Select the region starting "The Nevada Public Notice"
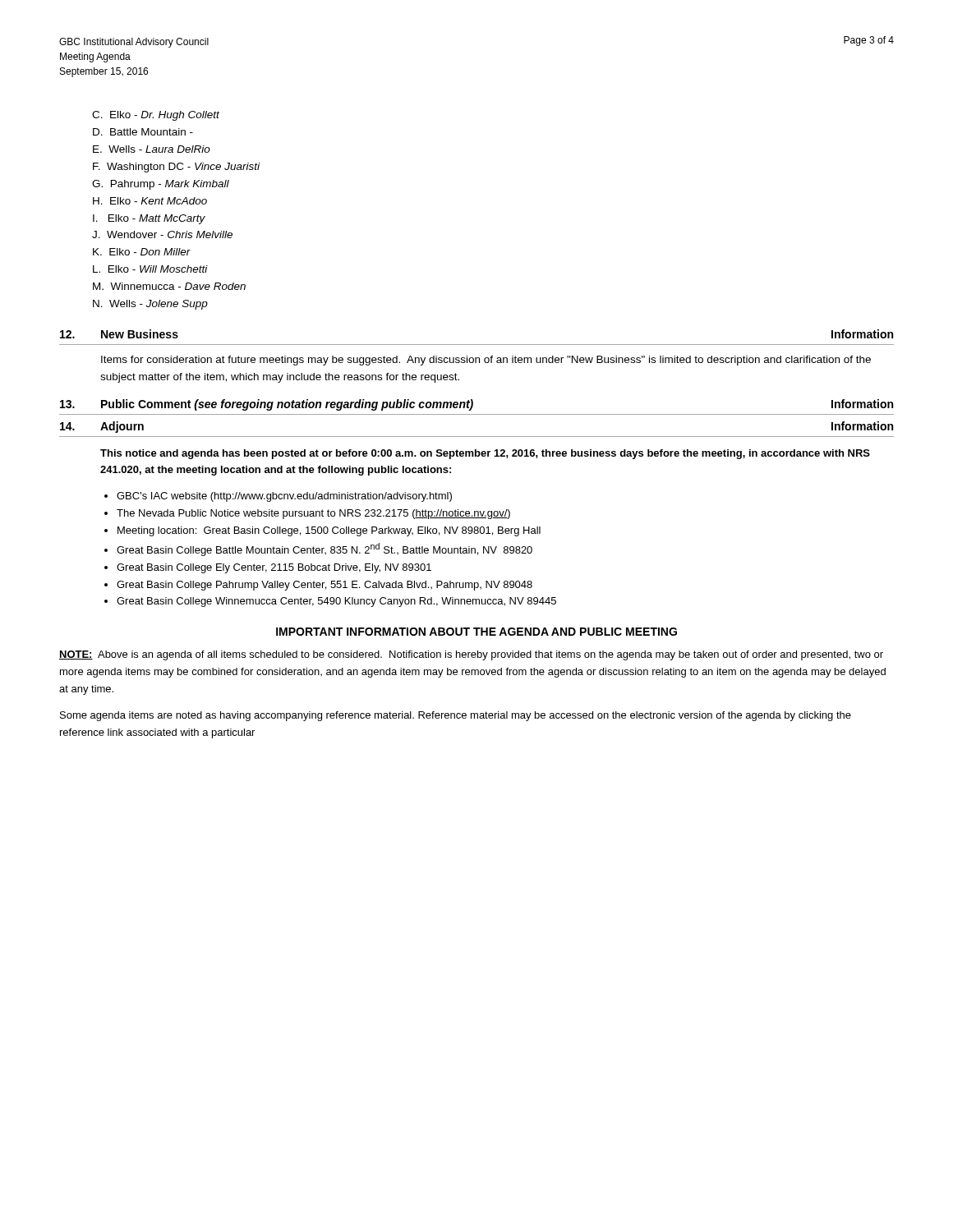 [x=314, y=513]
